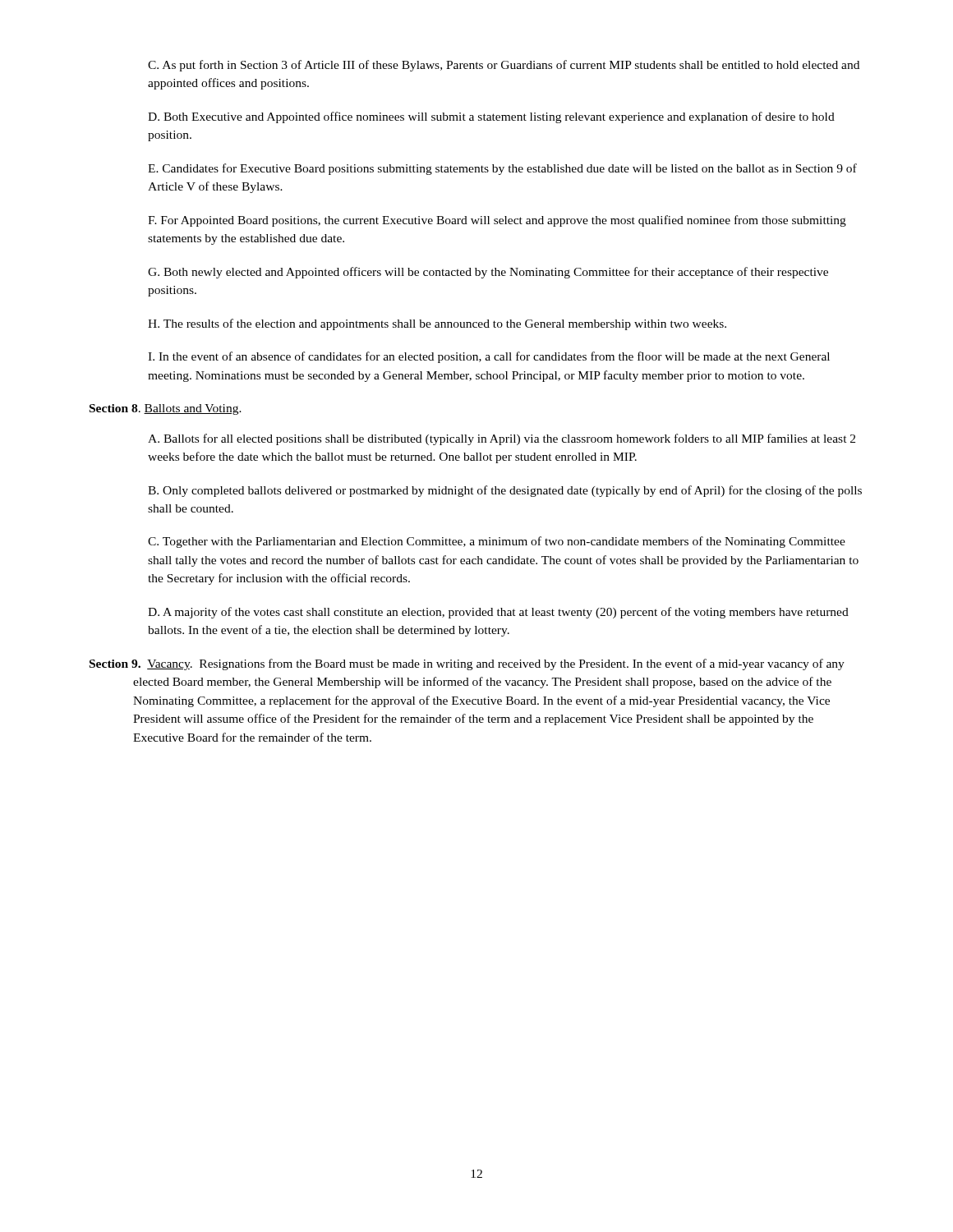Viewport: 953px width, 1232px height.
Task: Navigate to the region starting "D. Both Executive and Appointed office"
Action: pyautogui.click(x=491, y=125)
